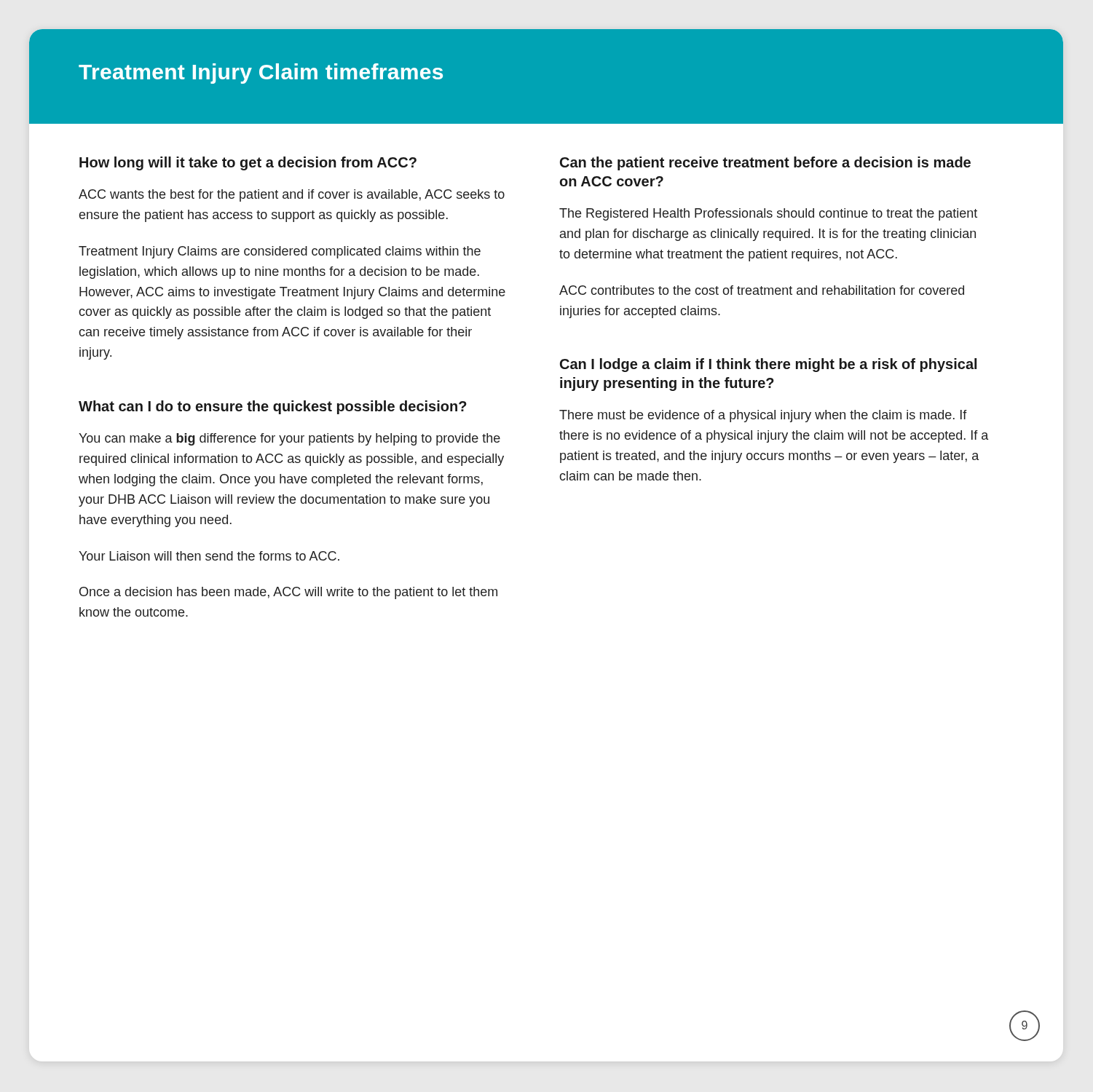Point to the block beginning "Once a decision has been"
Viewport: 1093px width, 1092px height.
[x=288, y=602]
